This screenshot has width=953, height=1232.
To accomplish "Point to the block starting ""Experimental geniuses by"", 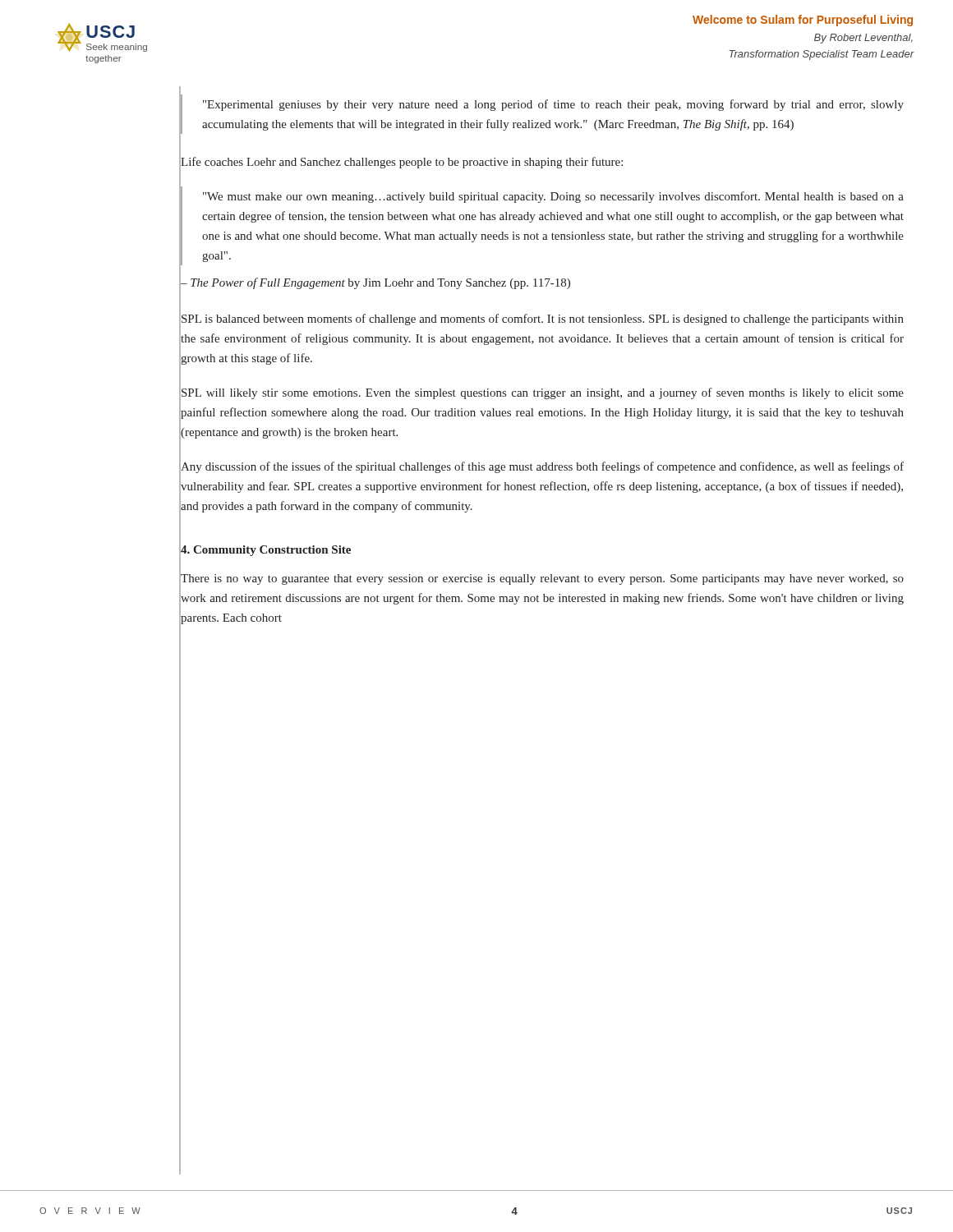I will click(x=553, y=114).
